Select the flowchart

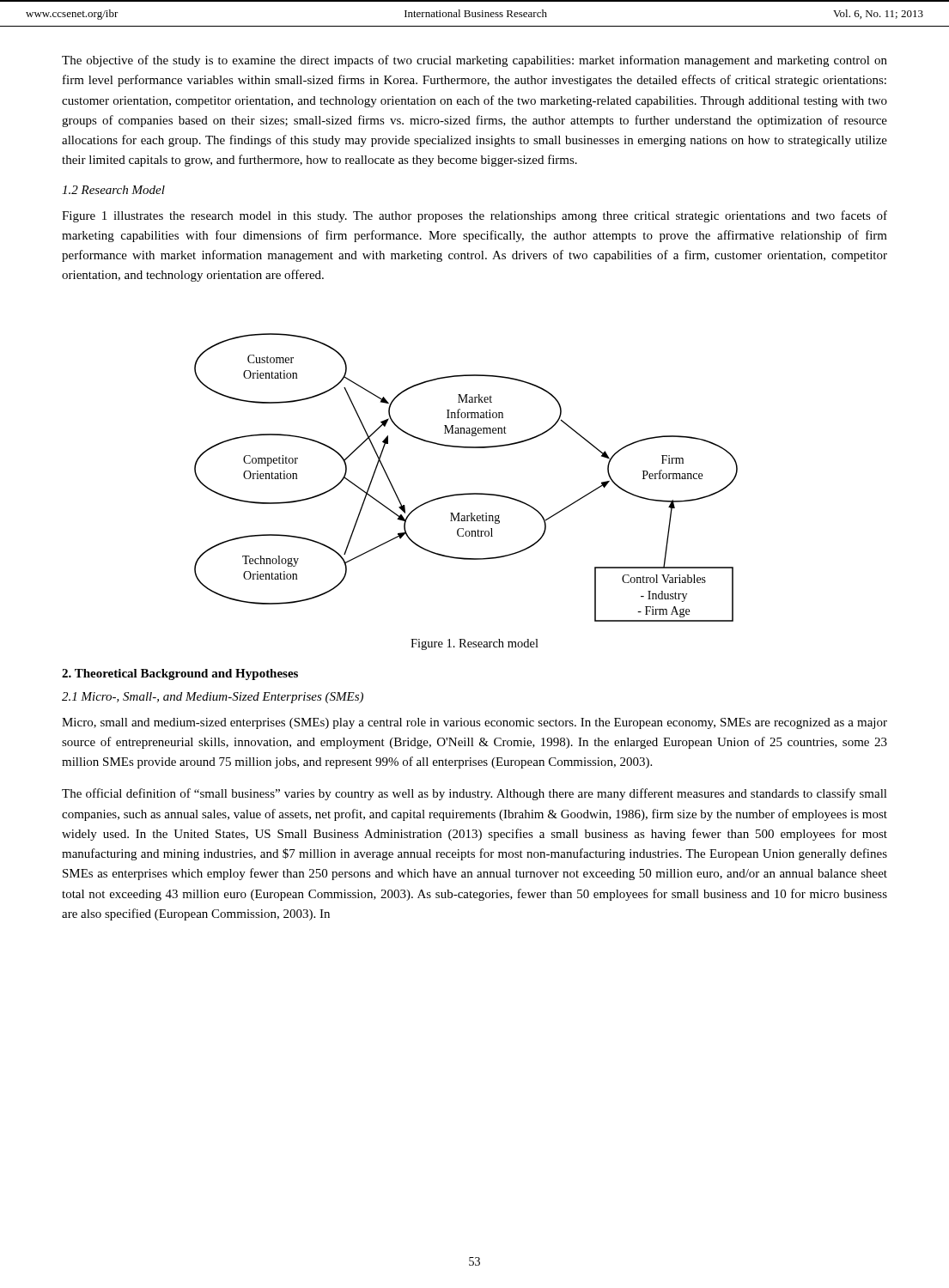coord(474,468)
